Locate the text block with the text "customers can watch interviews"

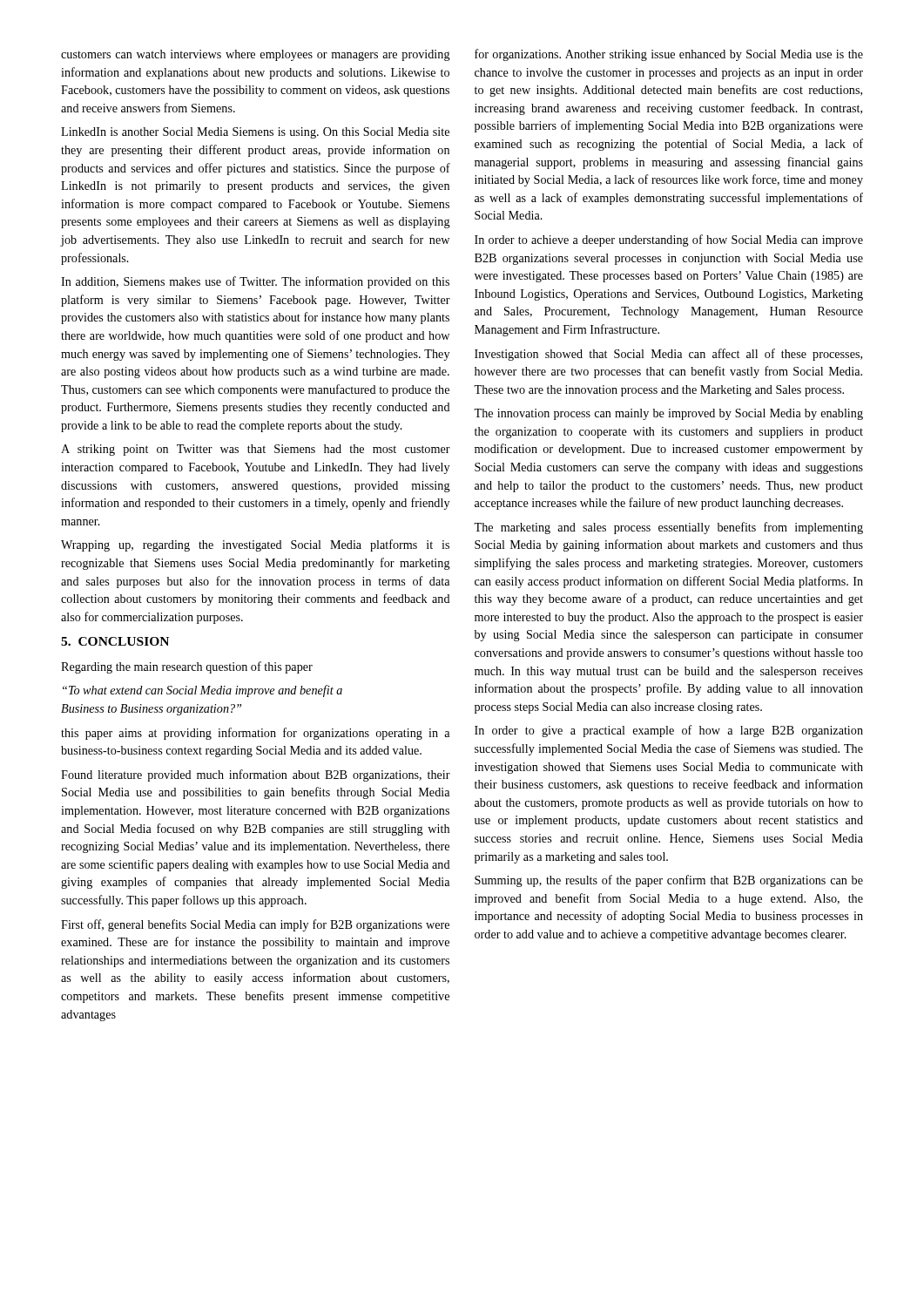255,336
